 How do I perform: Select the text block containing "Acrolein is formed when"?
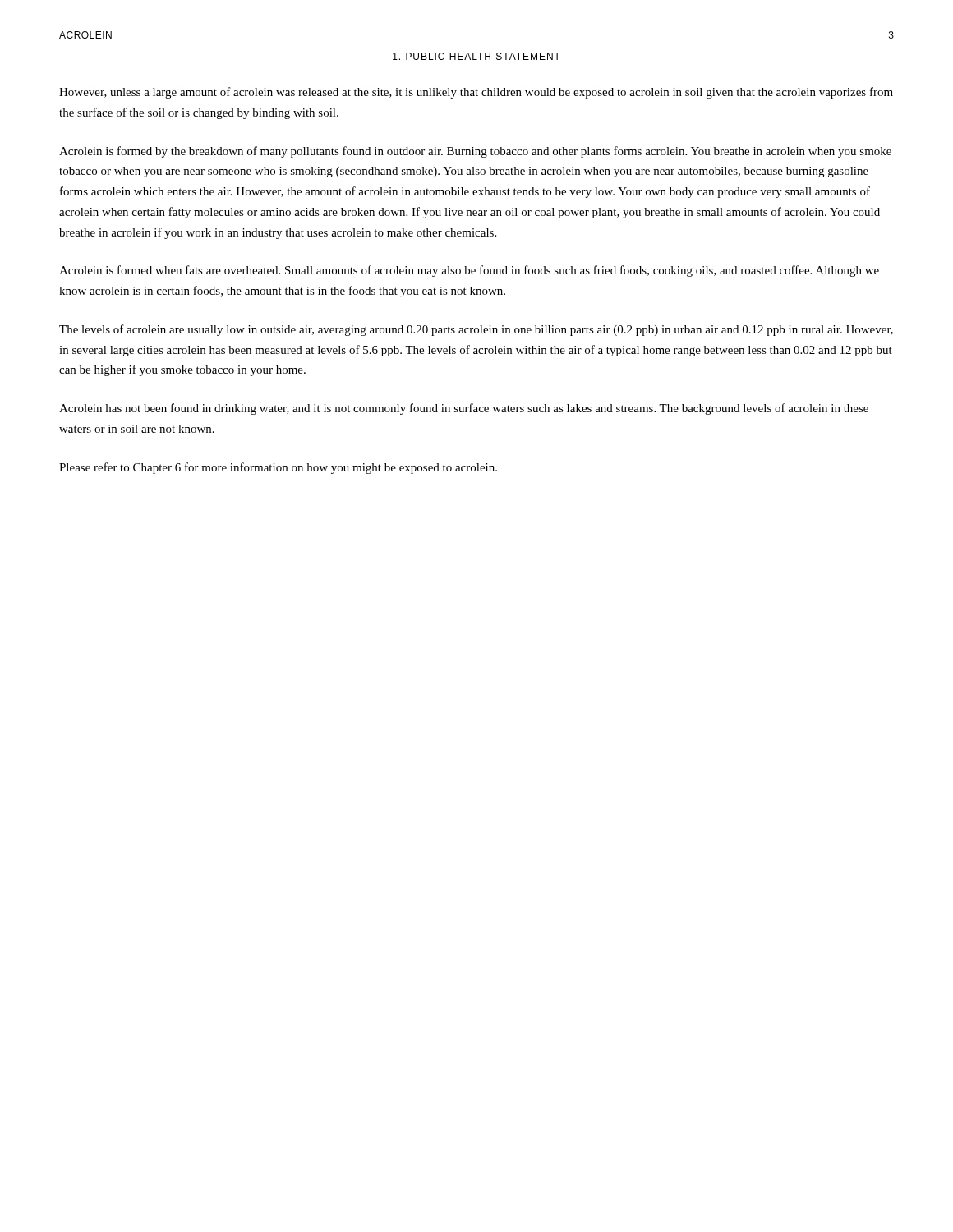[x=469, y=281]
